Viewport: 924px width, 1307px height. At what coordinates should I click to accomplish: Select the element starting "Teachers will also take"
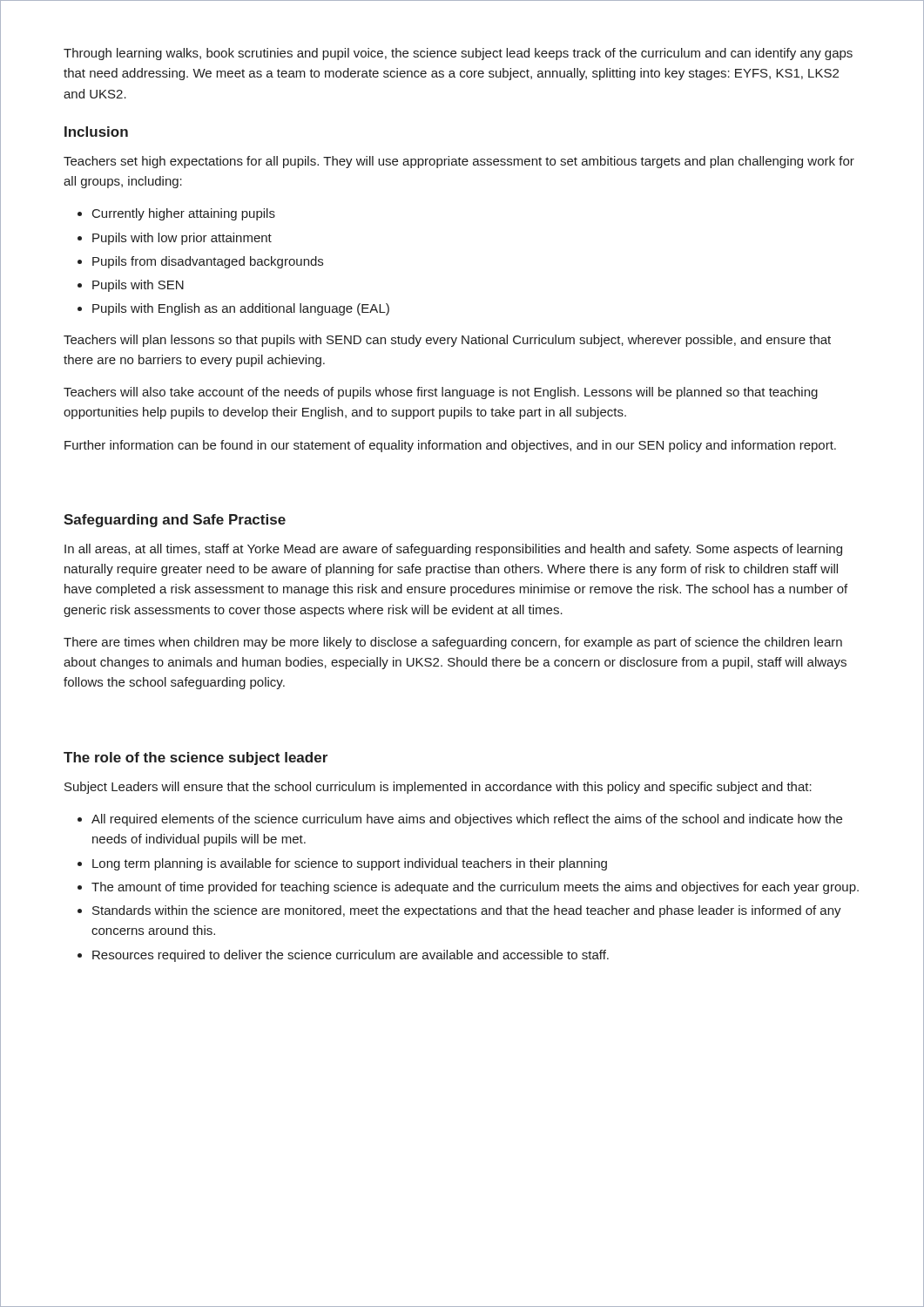pos(441,402)
